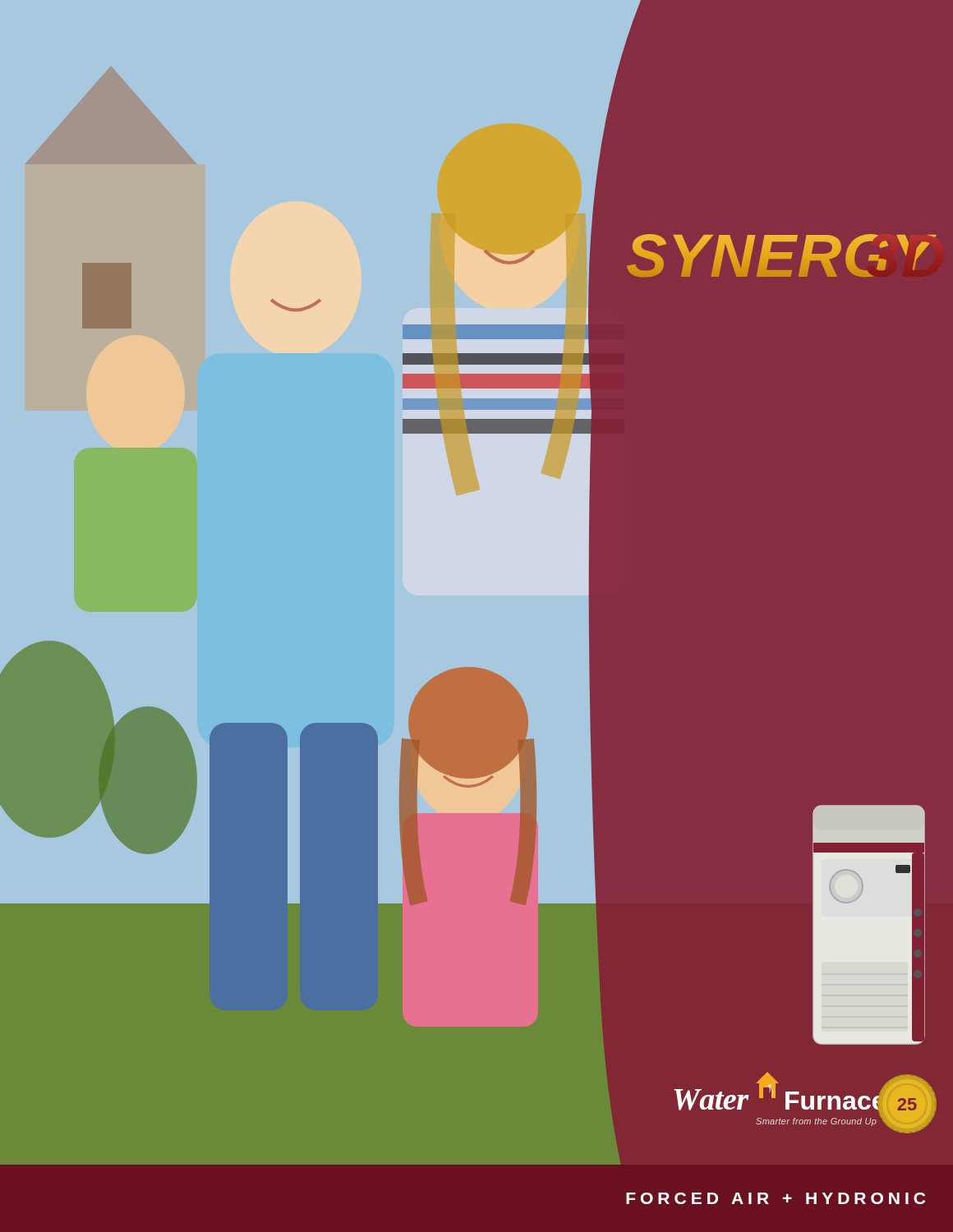Viewport: 953px width, 1232px height.
Task: Select the logo
Action: click(x=806, y=1109)
